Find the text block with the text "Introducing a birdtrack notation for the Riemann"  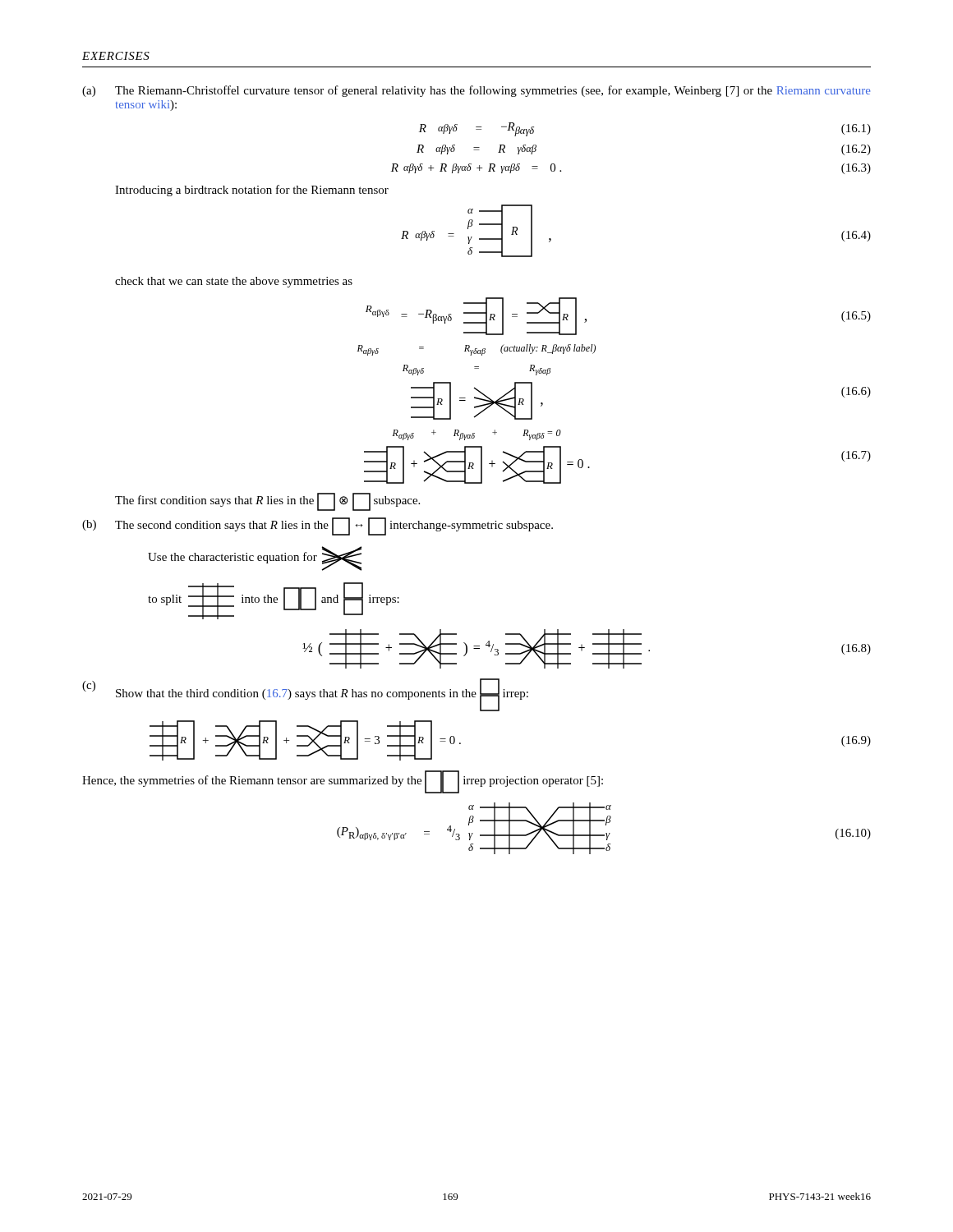(252, 190)
